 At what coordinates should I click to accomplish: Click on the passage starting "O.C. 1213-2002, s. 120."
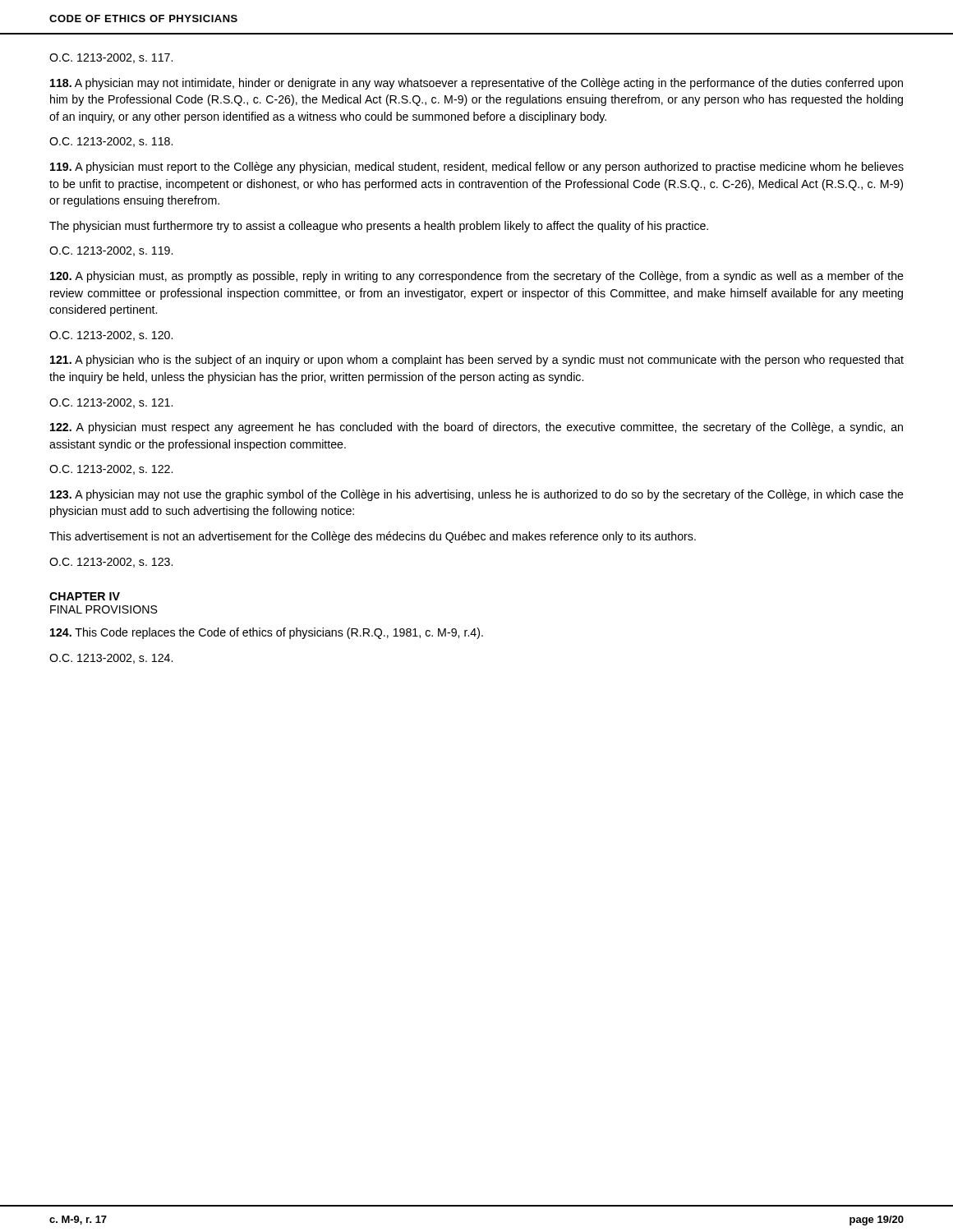(x=112, y=335)
